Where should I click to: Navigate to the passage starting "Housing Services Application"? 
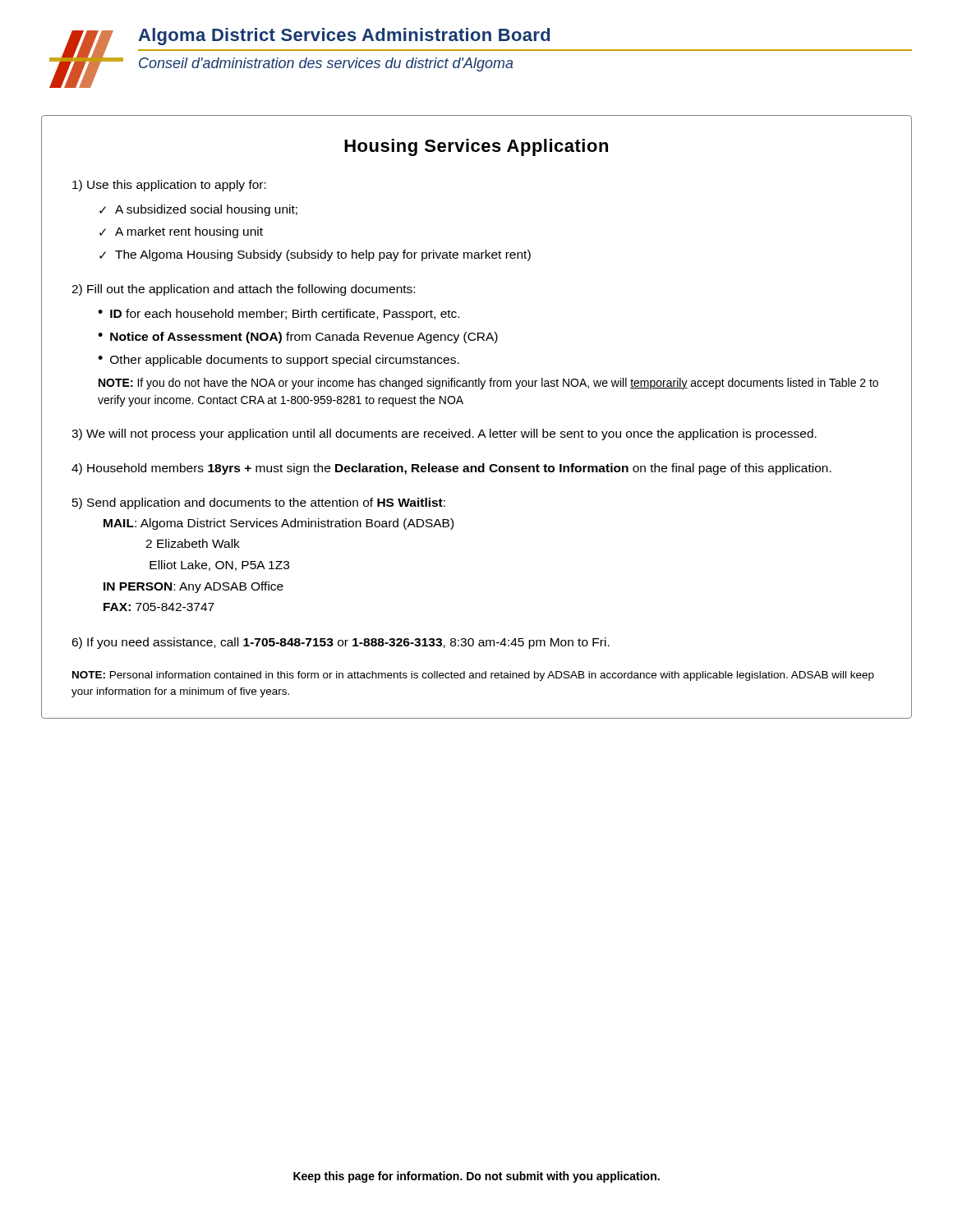pyautogui.click(x=476, y=146)
